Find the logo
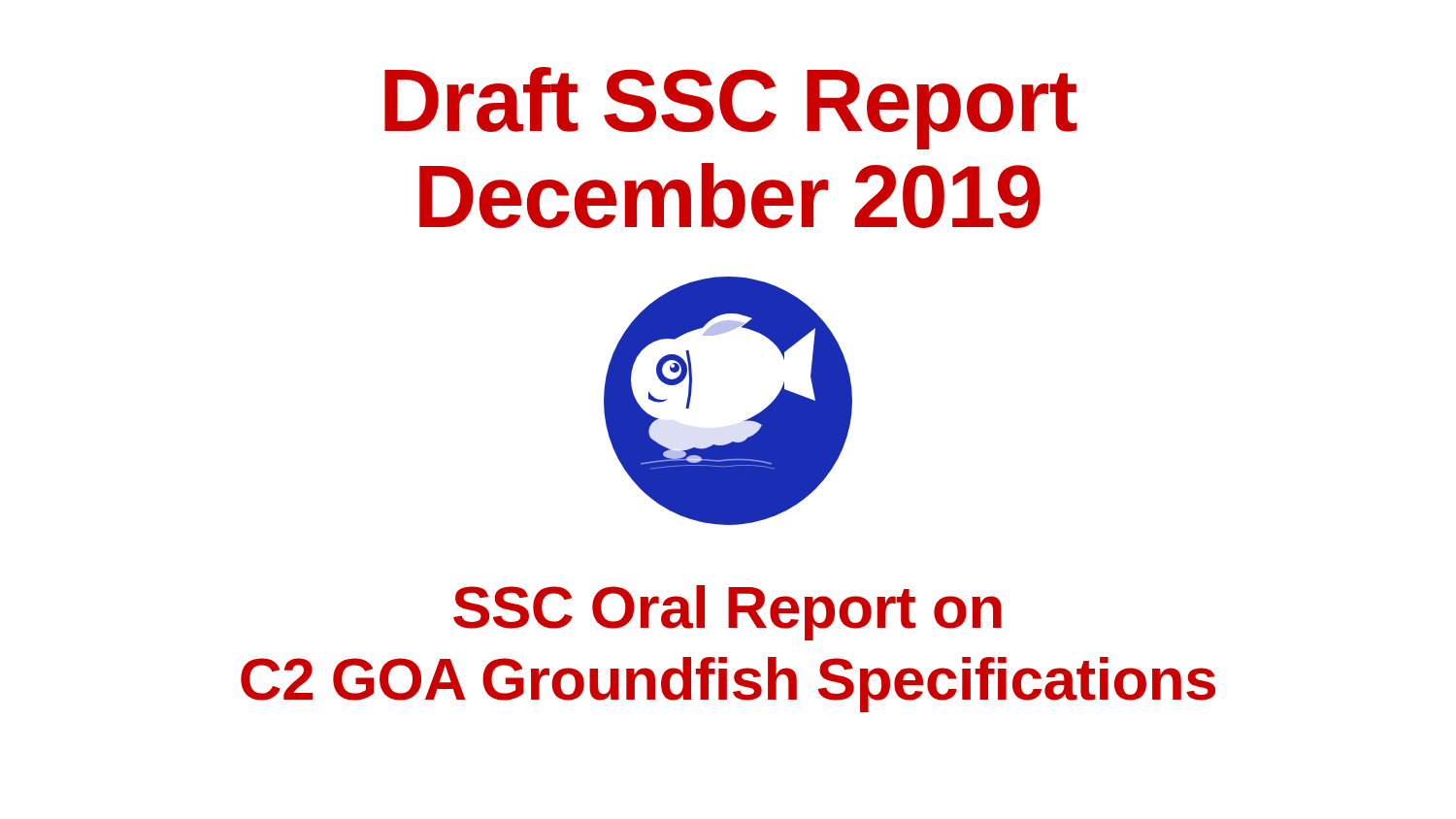 tap(728, 403)
